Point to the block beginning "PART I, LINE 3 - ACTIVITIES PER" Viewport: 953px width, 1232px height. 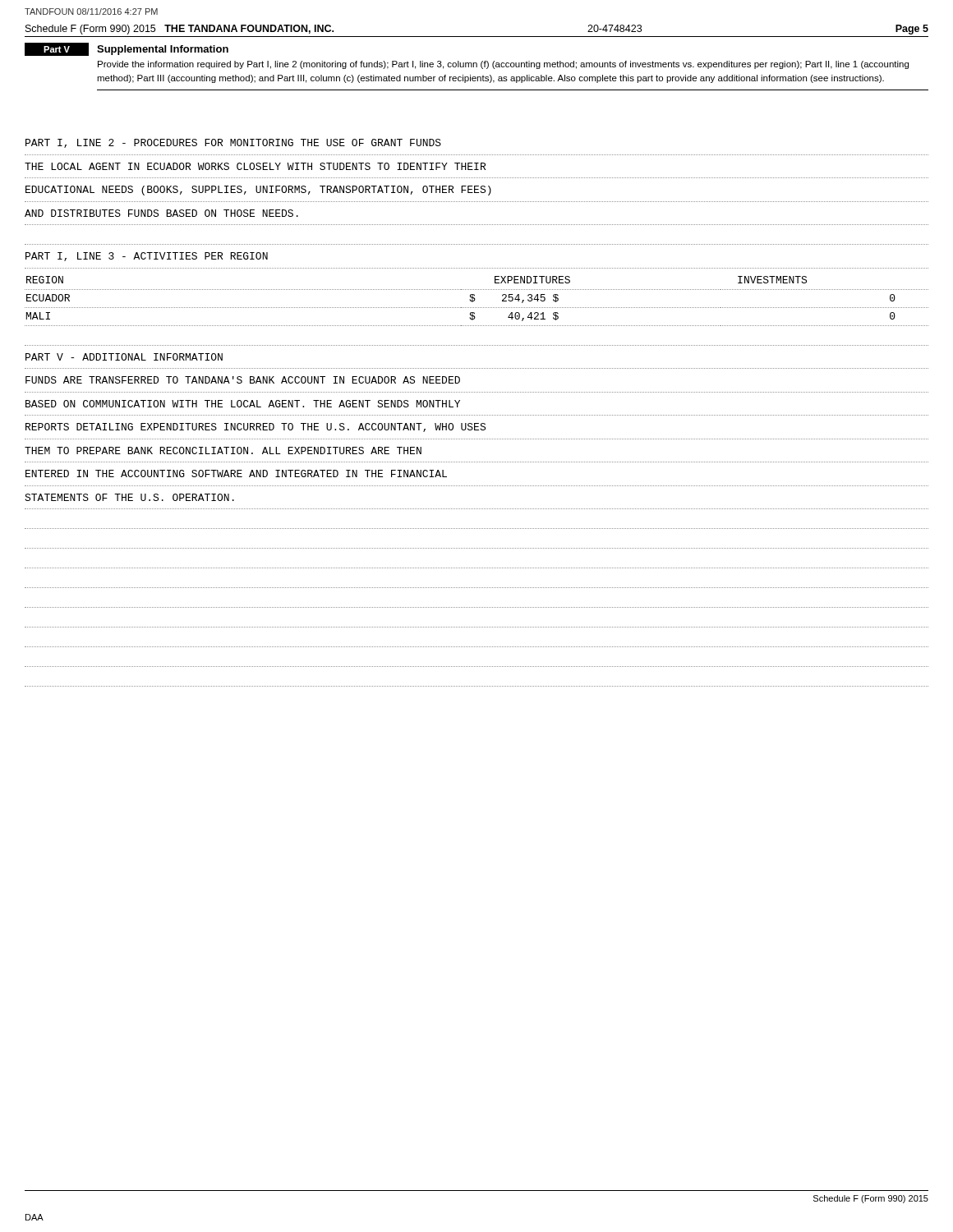[146, 257]
